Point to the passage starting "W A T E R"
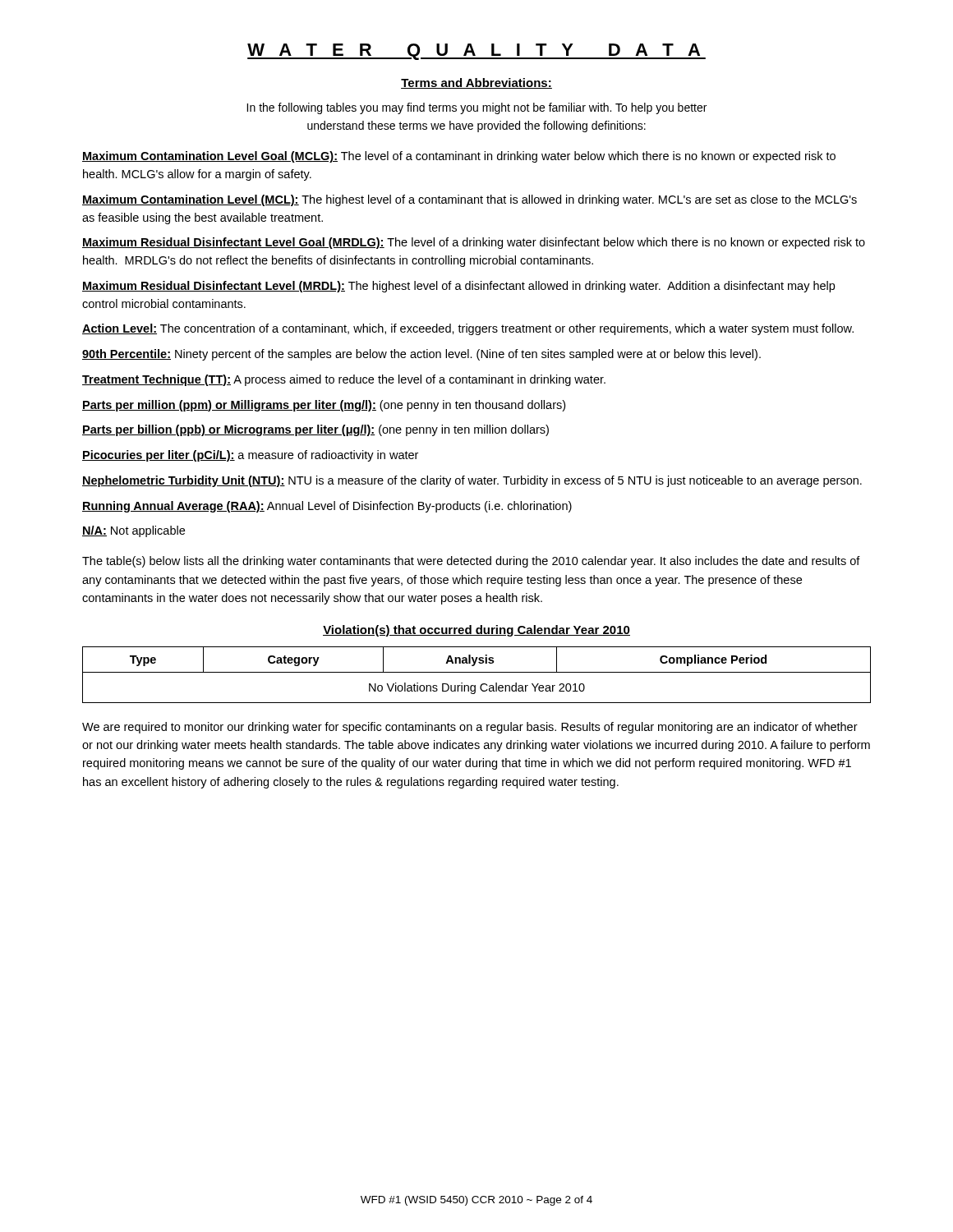This screenshot has width=953, height=1232. [x=476, y=50]
